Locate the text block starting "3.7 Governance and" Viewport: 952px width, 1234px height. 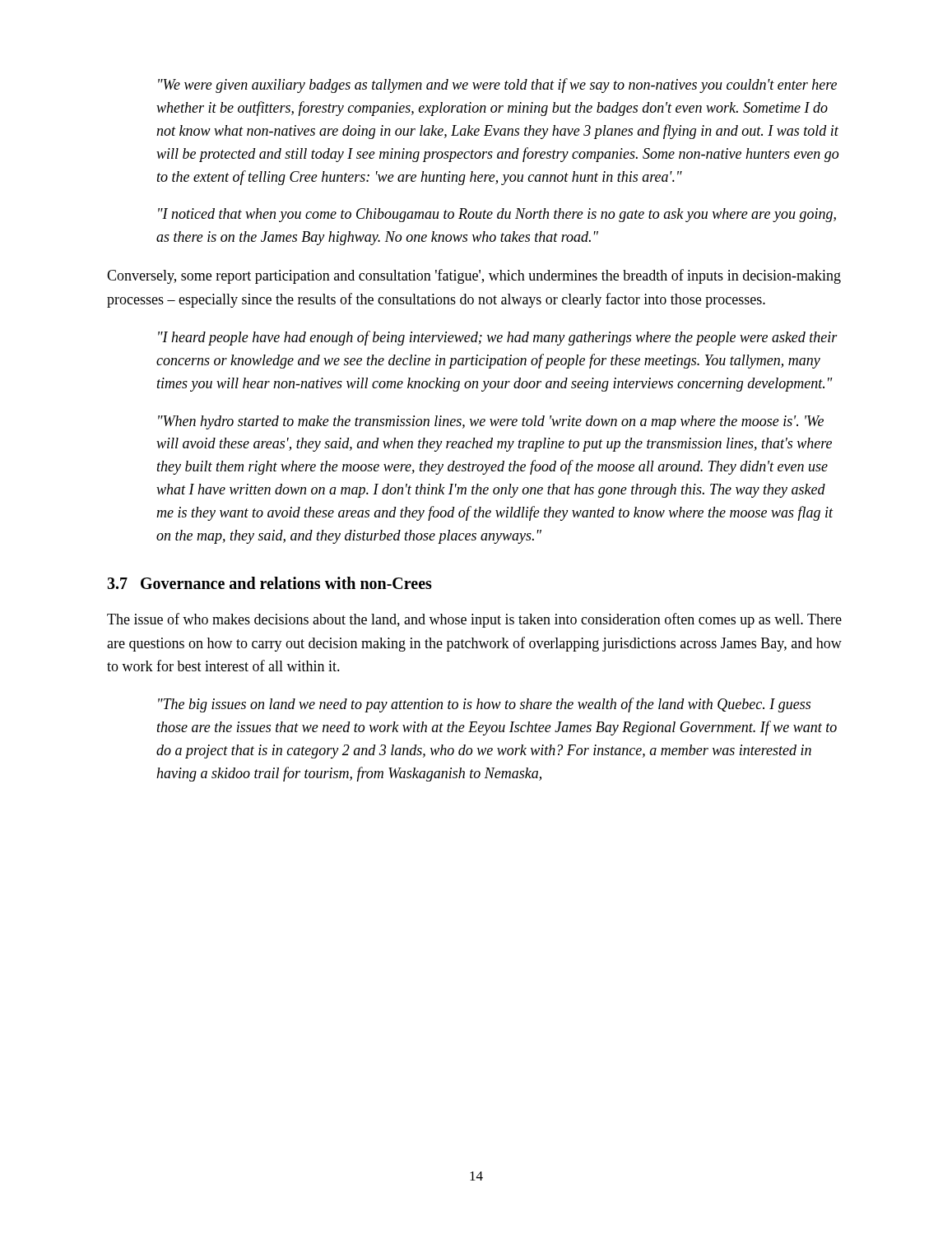tap(269, 583)
